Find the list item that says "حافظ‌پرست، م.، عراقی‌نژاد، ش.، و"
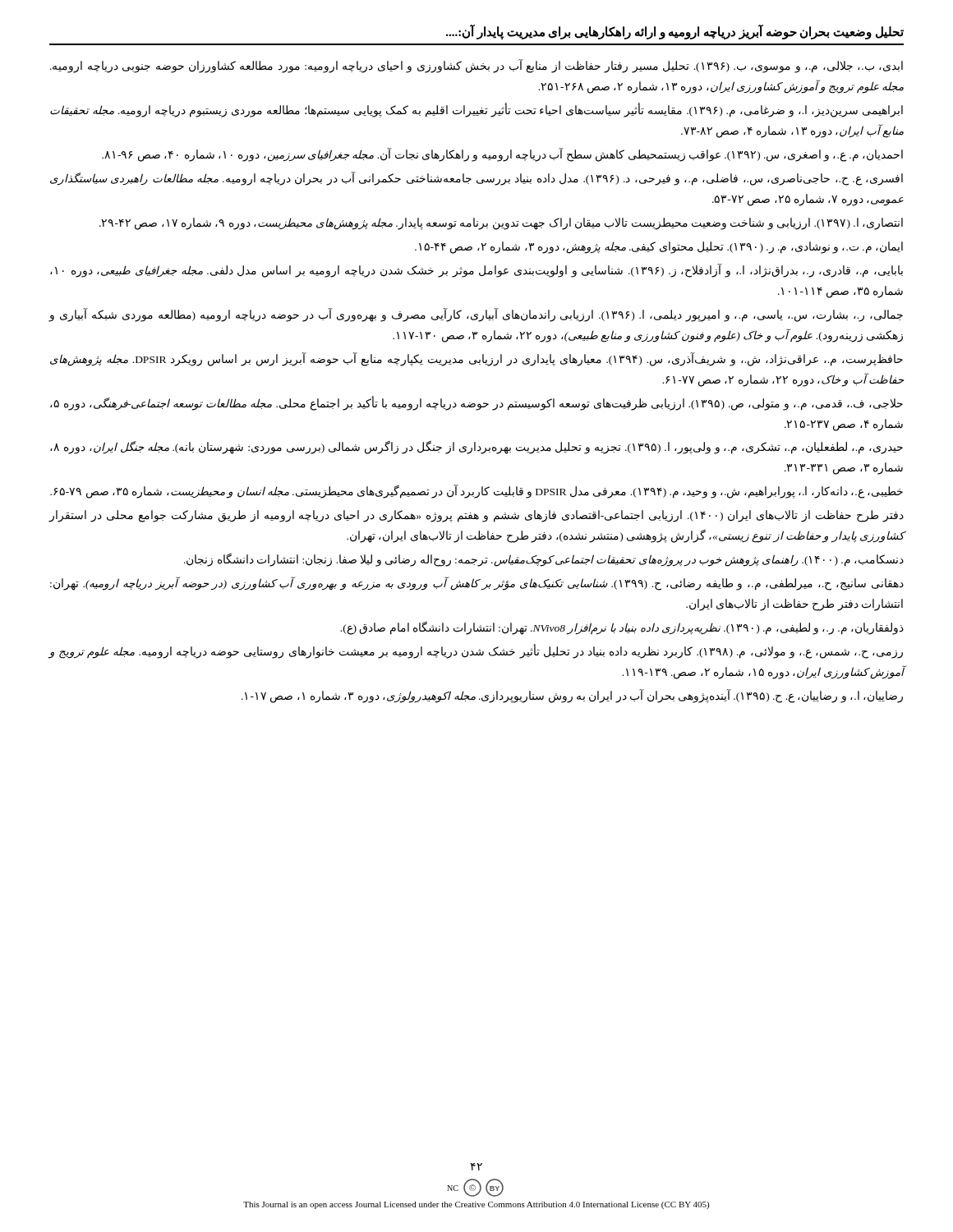The width and height of the screenshot is (953, 1232). (x=476, y=369)
